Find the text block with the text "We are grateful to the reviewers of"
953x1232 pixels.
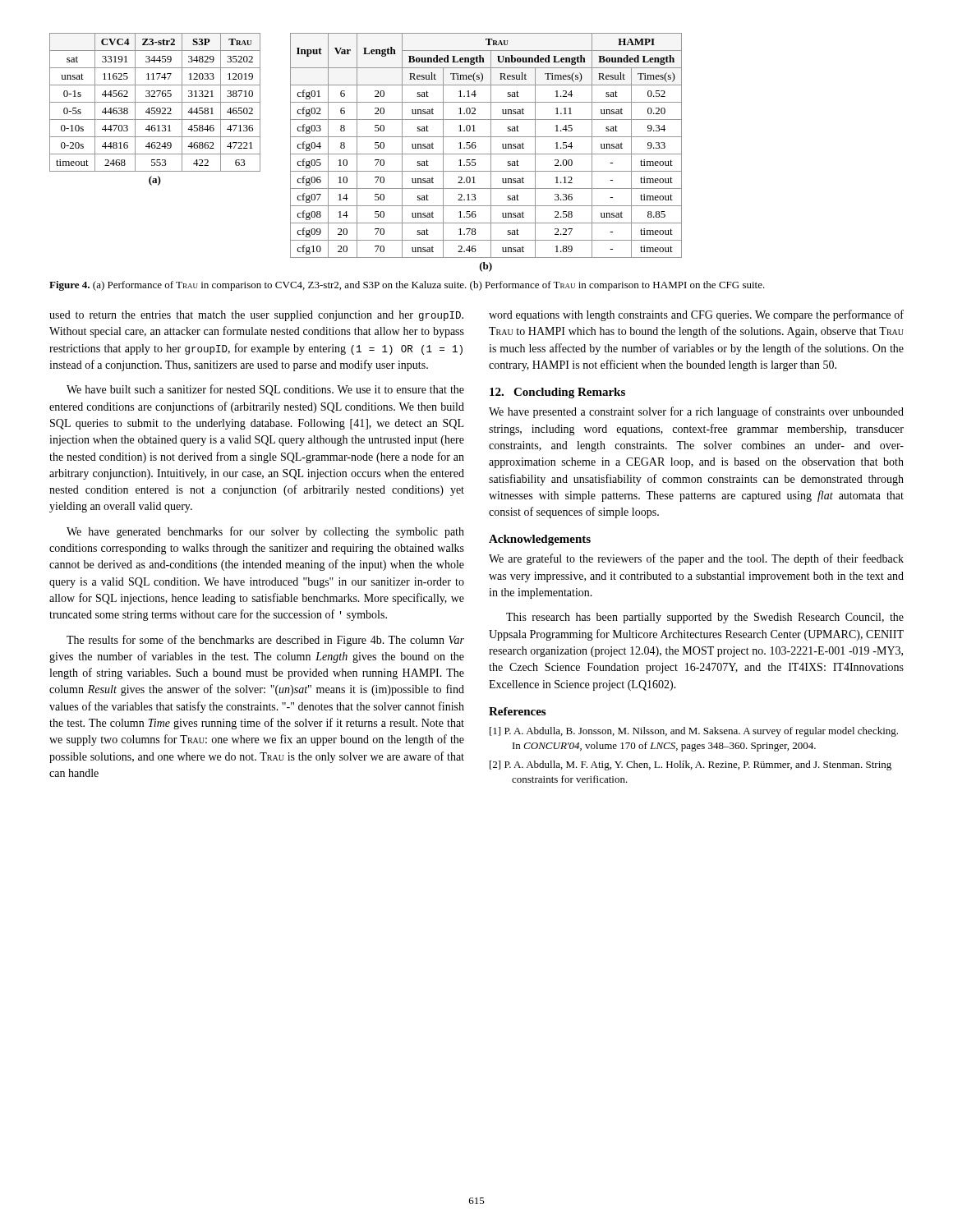696,622
